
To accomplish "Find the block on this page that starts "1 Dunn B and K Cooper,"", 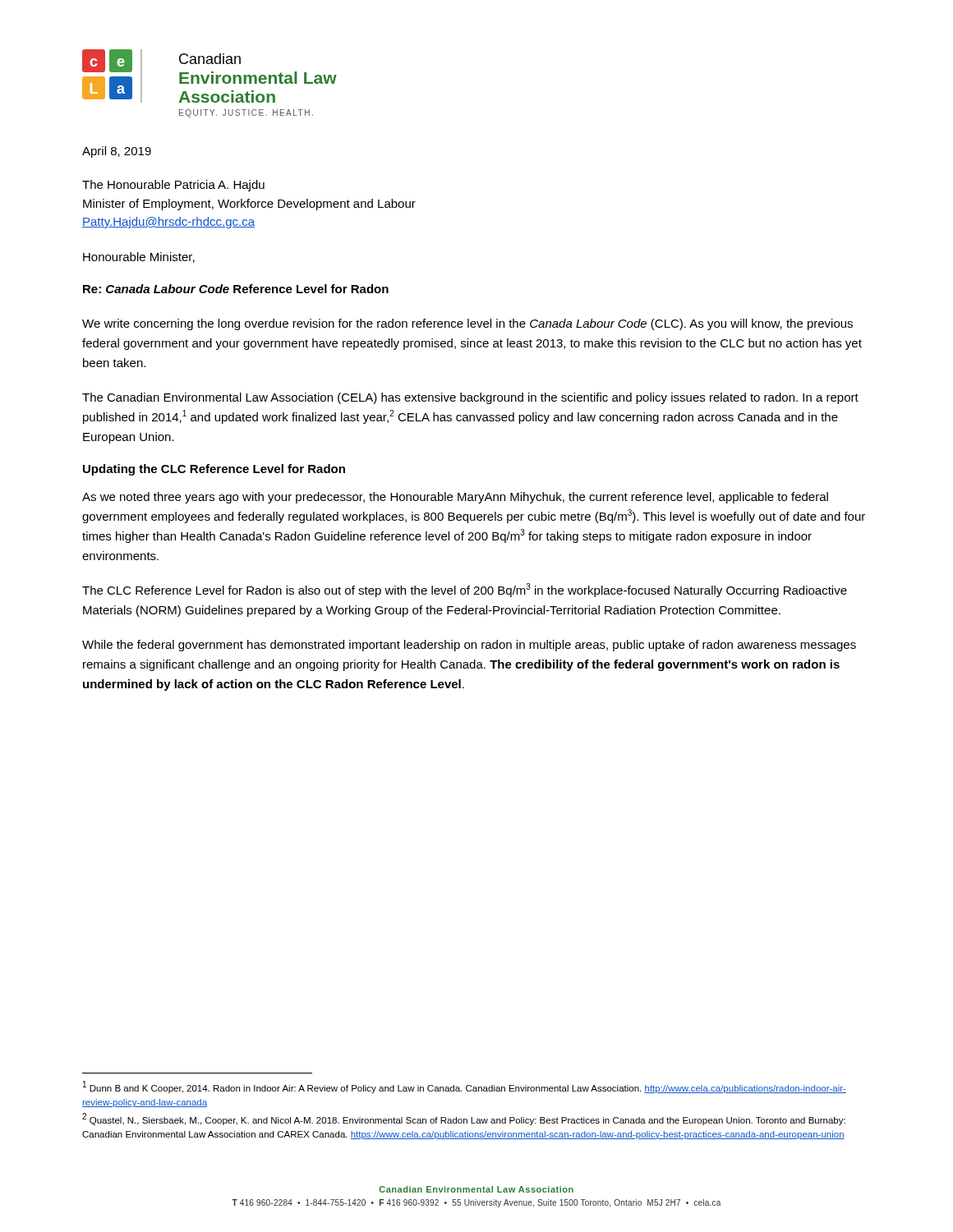I will pyautogui.click(x=464, y=1110).
